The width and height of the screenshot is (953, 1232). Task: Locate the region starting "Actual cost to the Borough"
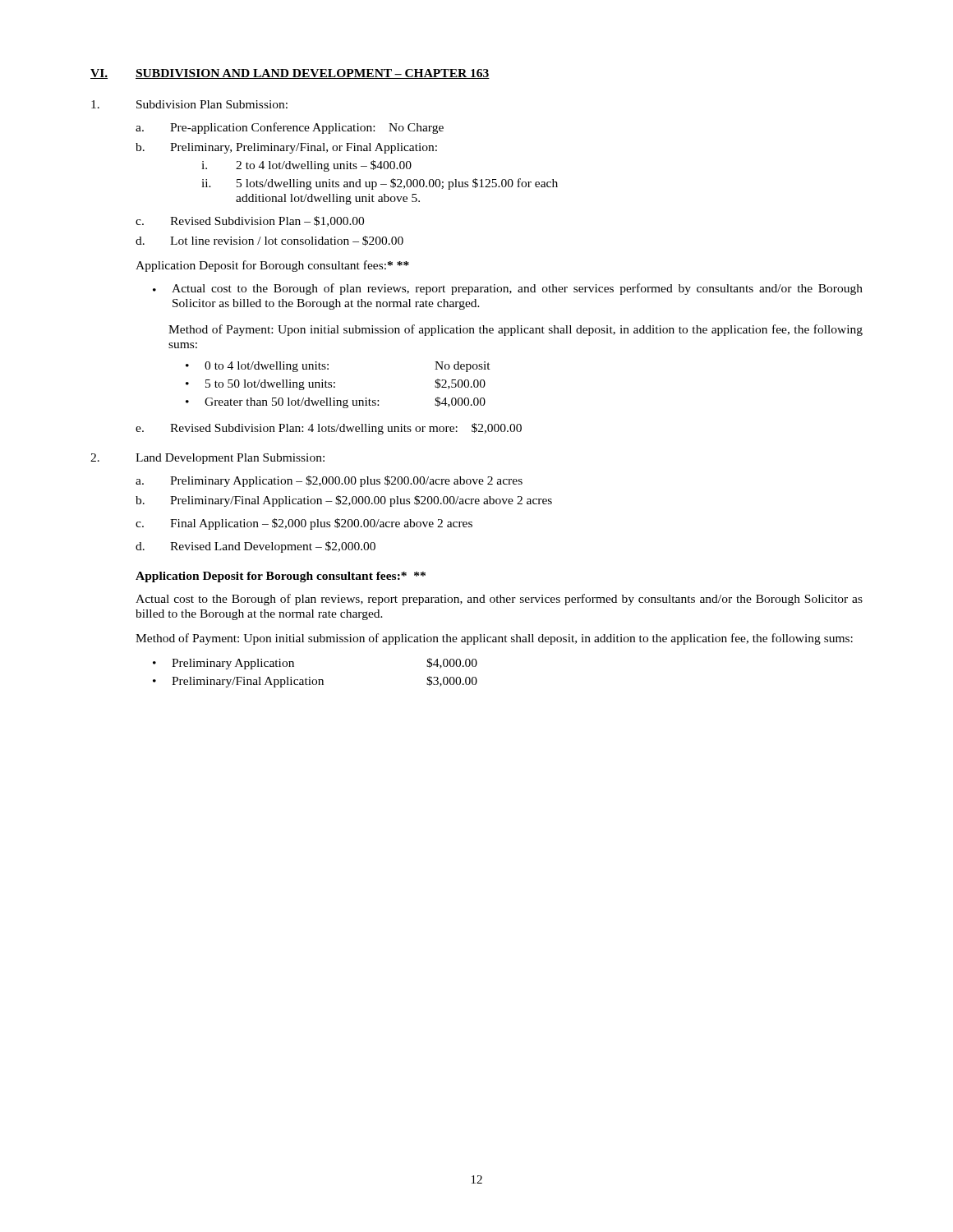pos(499,606)
